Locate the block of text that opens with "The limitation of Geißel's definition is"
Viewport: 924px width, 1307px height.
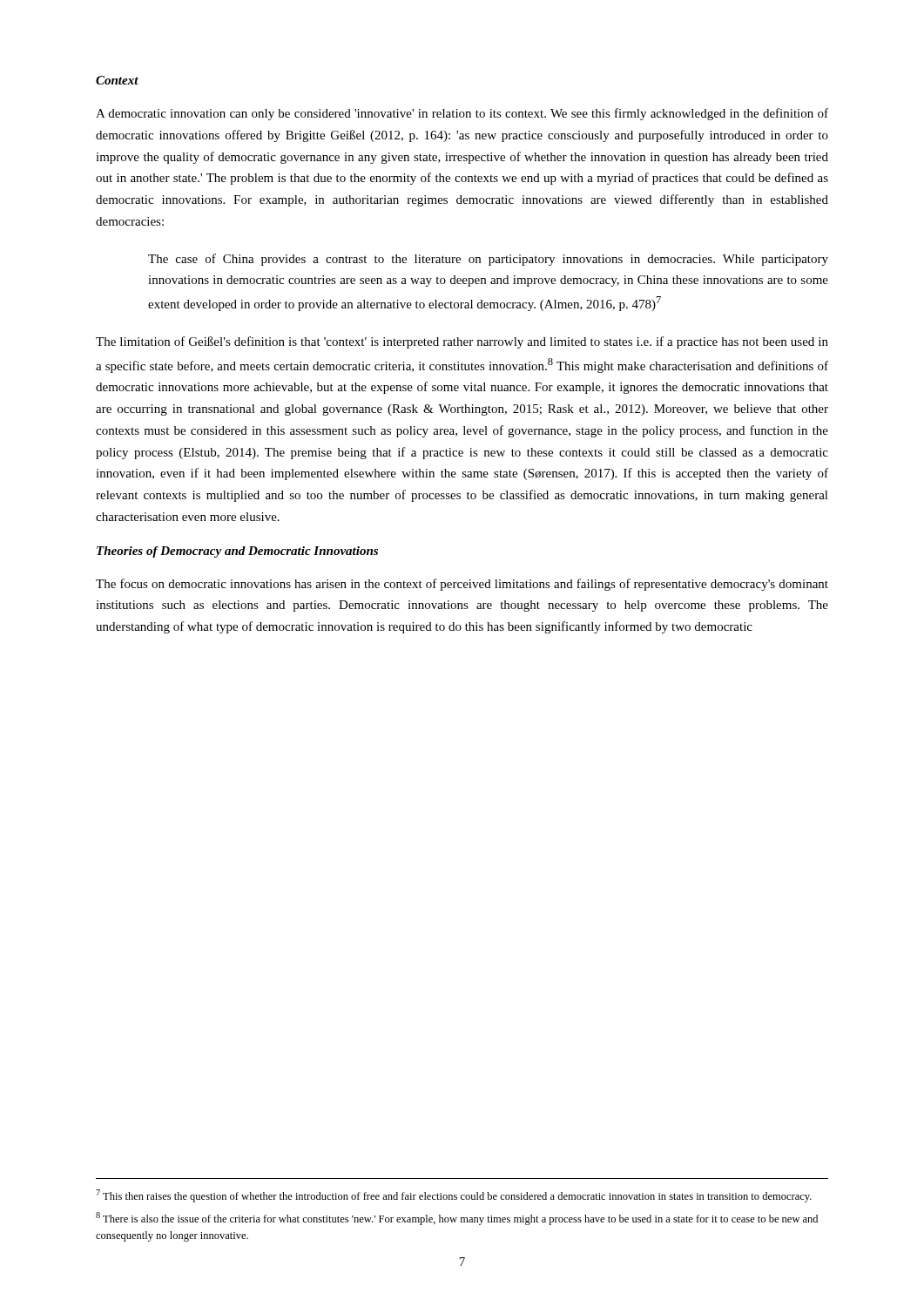[462, 429]
